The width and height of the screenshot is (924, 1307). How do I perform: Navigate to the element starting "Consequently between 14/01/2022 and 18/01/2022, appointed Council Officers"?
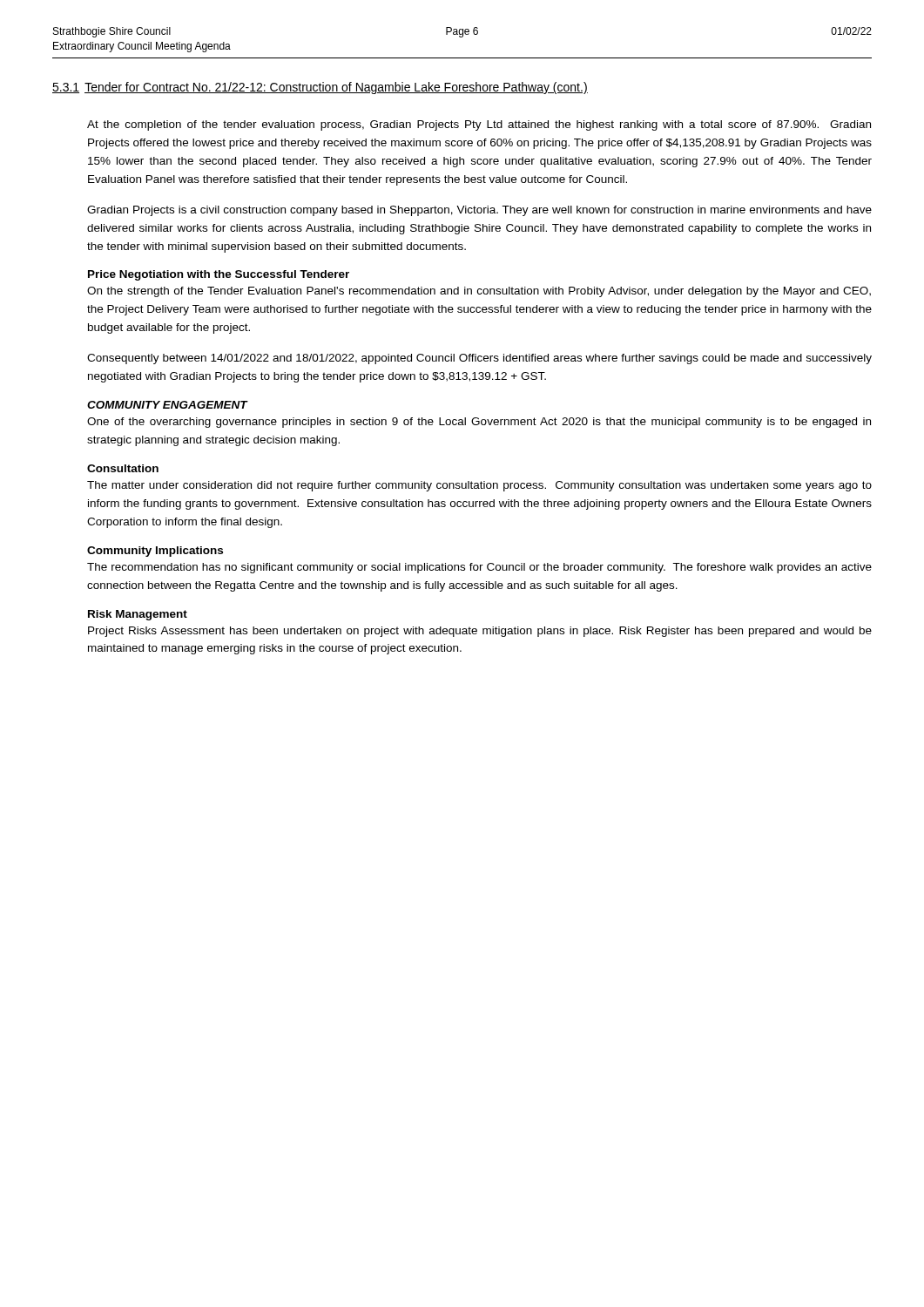(x=479, y=367)
